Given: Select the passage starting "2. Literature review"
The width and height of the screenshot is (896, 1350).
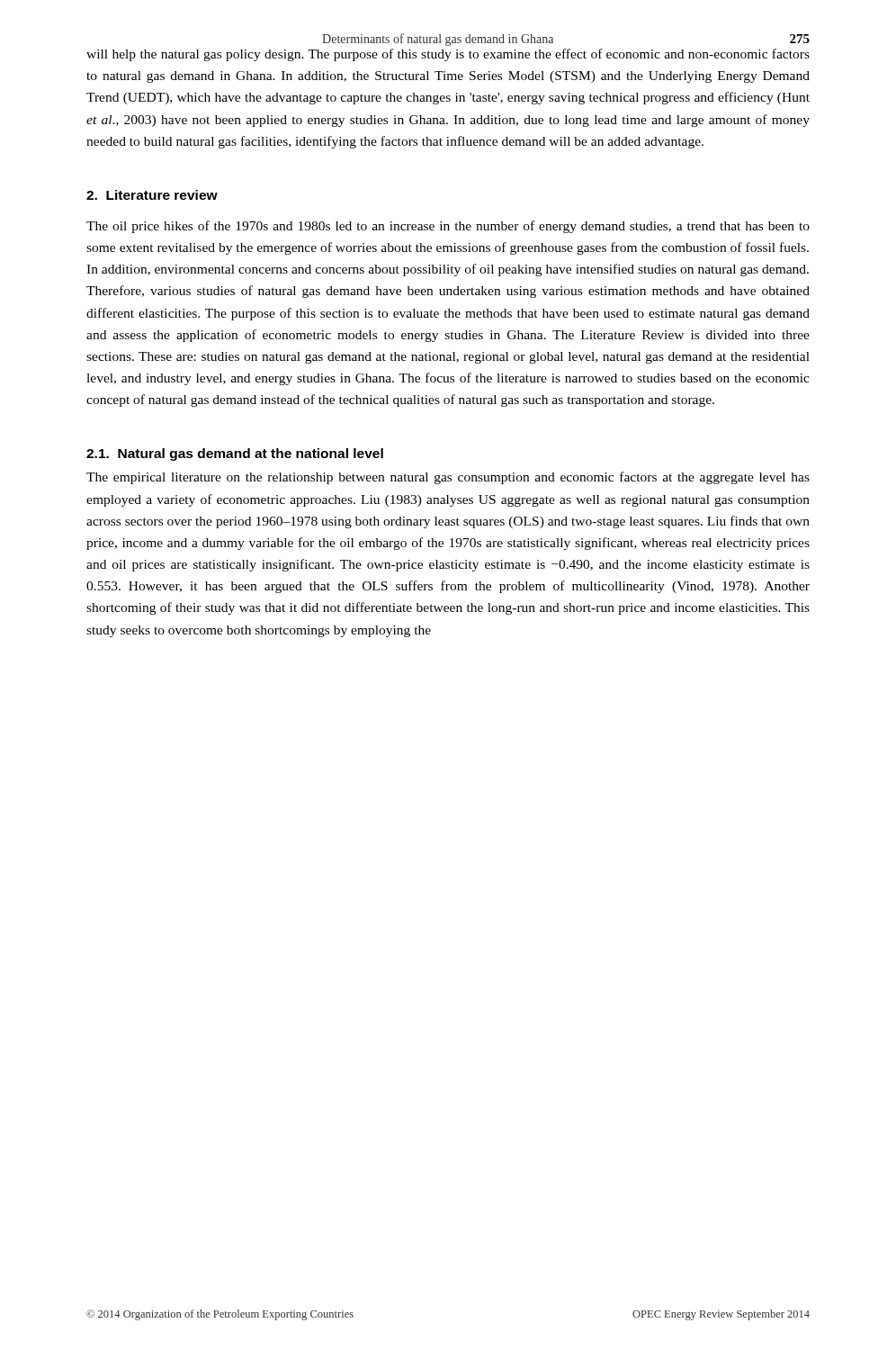Looking at the screenshot, I should [152, 195].
